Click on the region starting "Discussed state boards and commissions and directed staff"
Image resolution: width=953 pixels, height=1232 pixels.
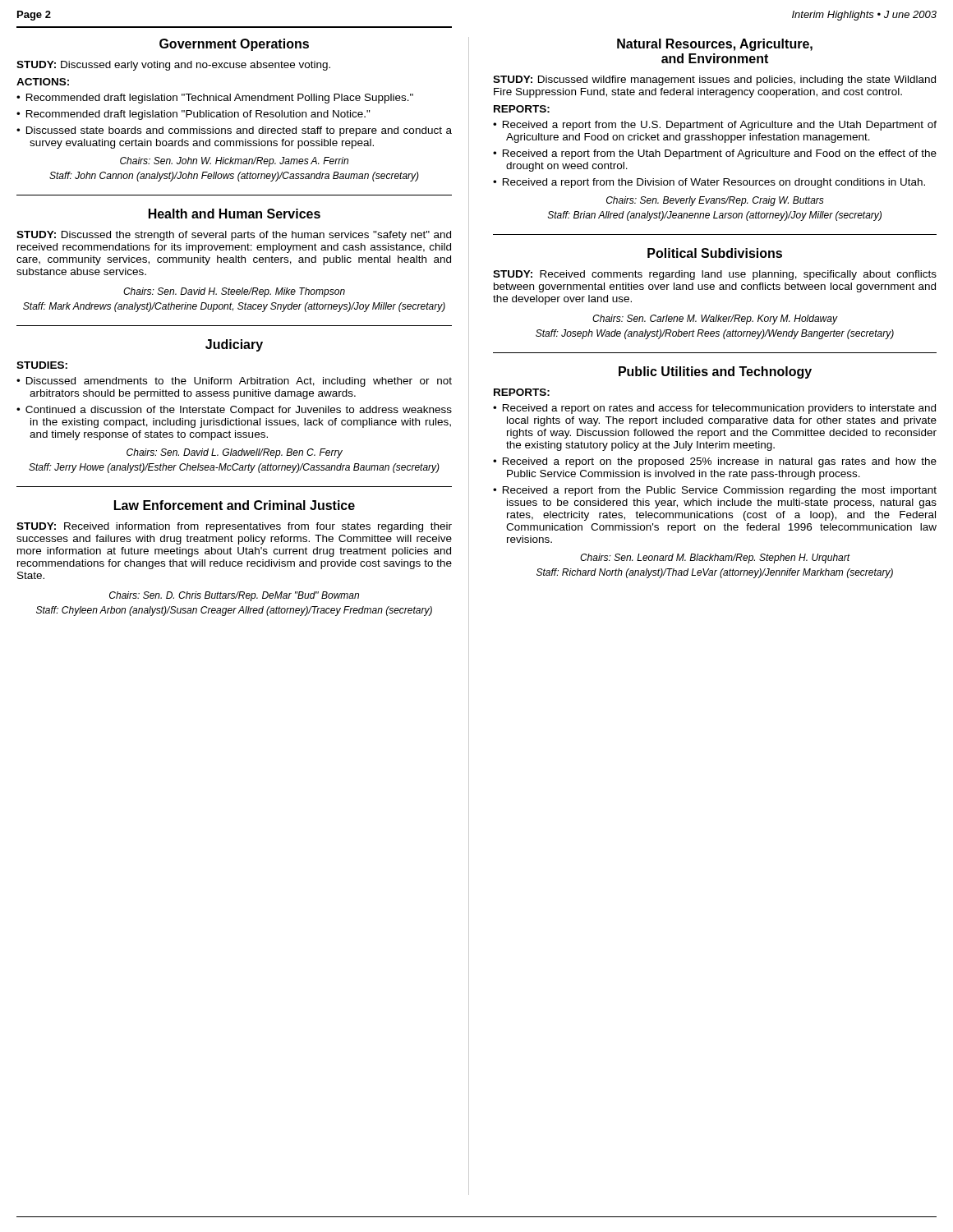(239, 136)
